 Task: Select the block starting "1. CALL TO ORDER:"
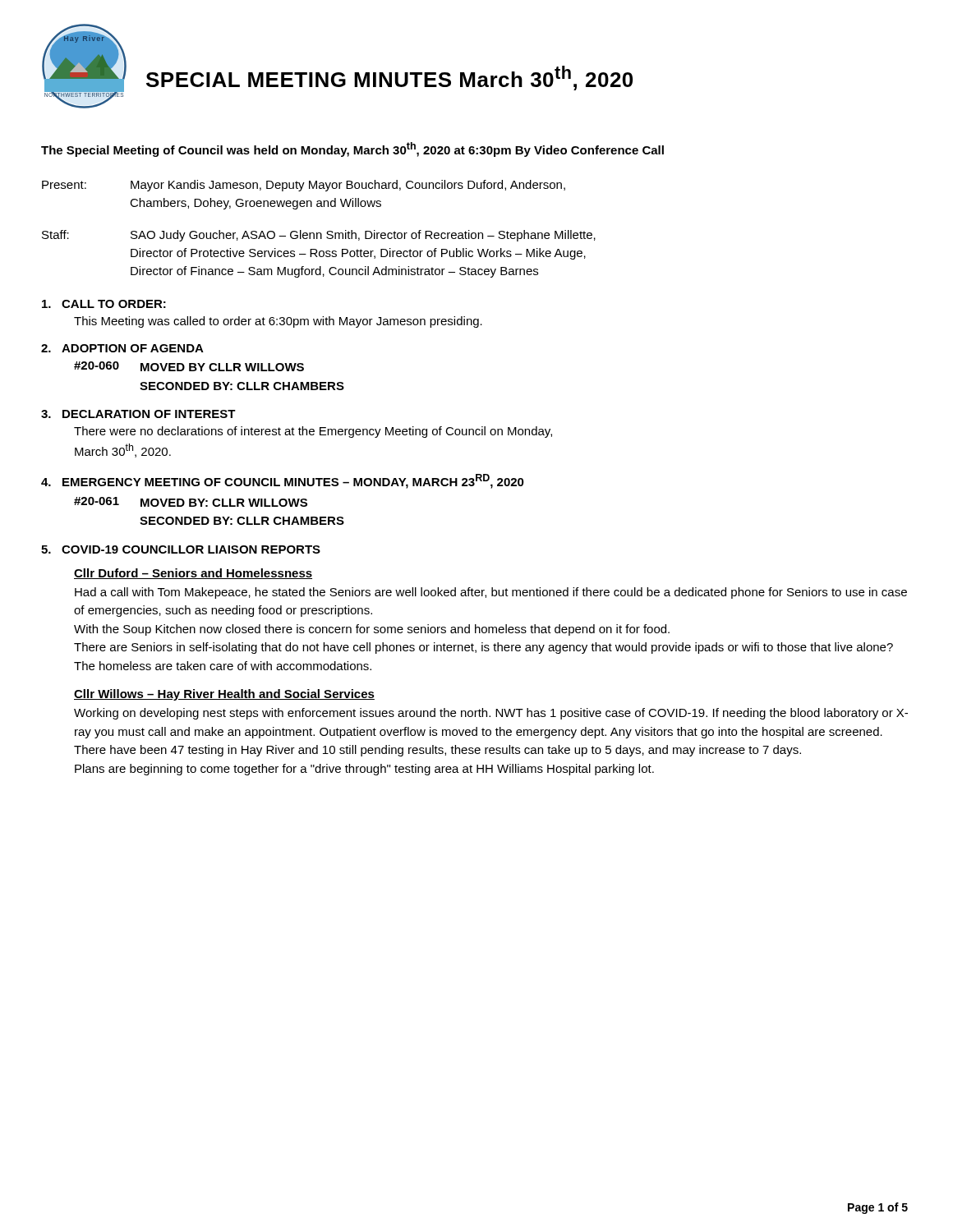point(104,303)
